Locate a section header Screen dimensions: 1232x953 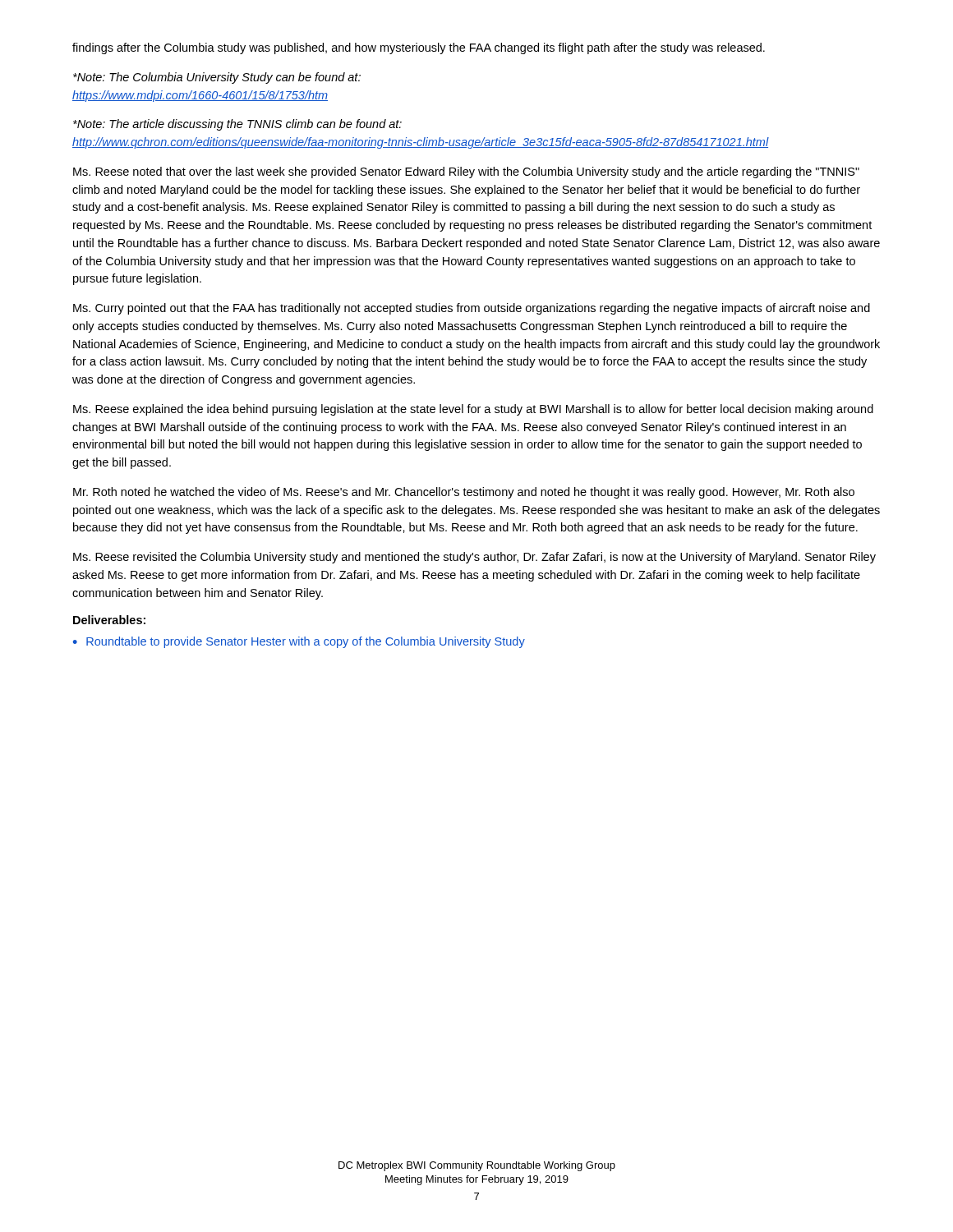point(109,620)
